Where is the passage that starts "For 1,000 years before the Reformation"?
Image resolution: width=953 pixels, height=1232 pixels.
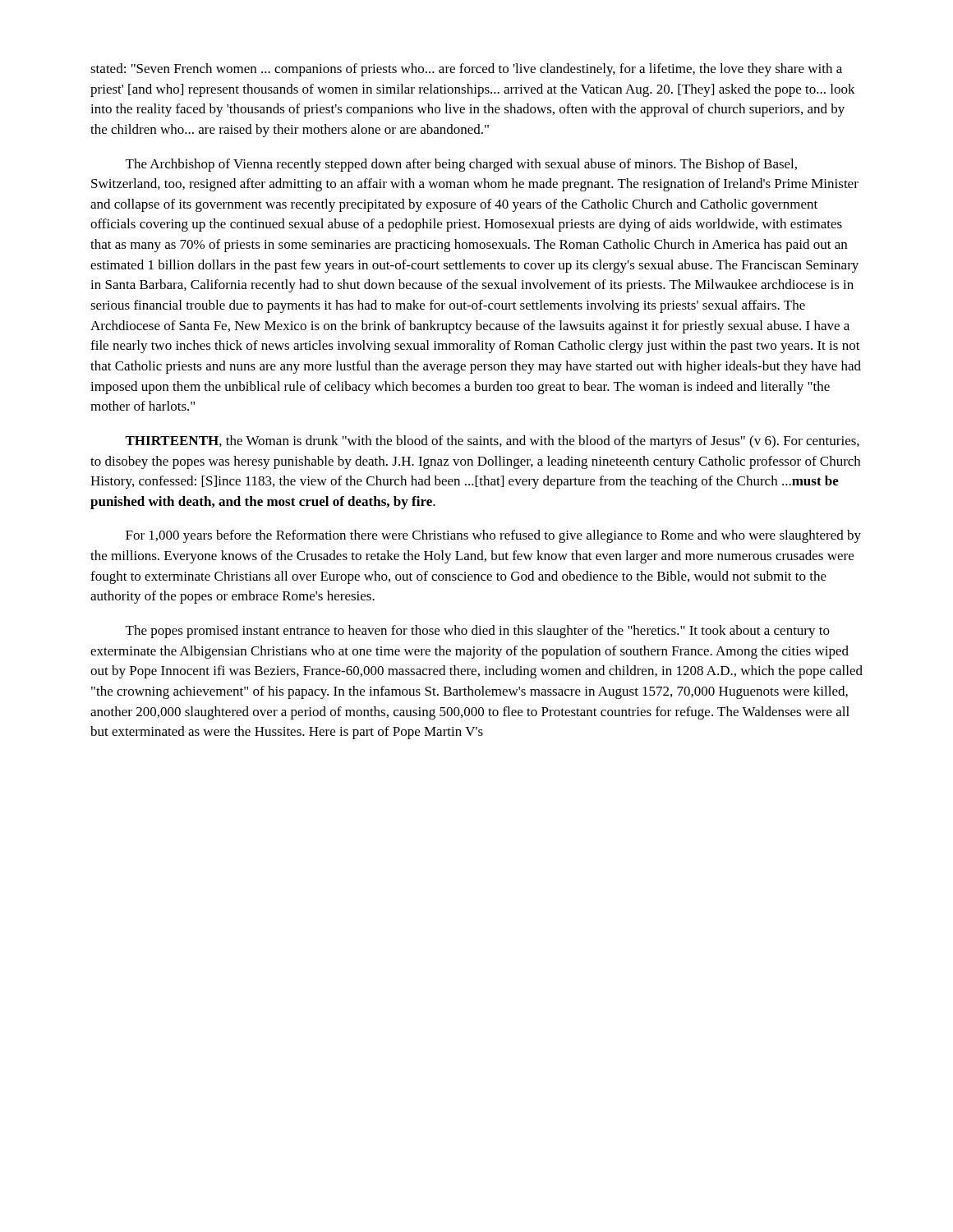[476, 567]
